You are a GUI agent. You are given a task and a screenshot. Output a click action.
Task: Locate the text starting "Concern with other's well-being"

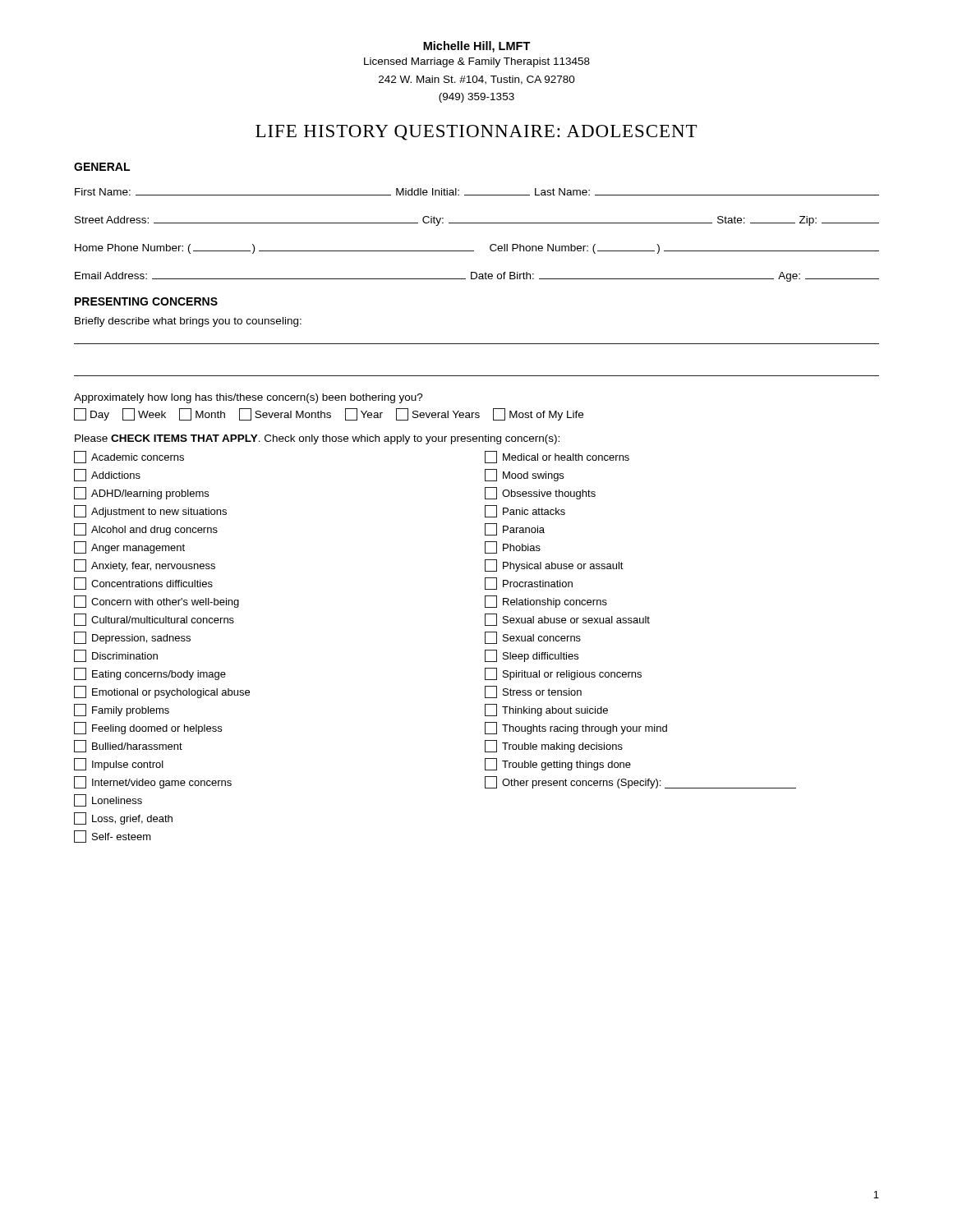[x=157, y=601]
